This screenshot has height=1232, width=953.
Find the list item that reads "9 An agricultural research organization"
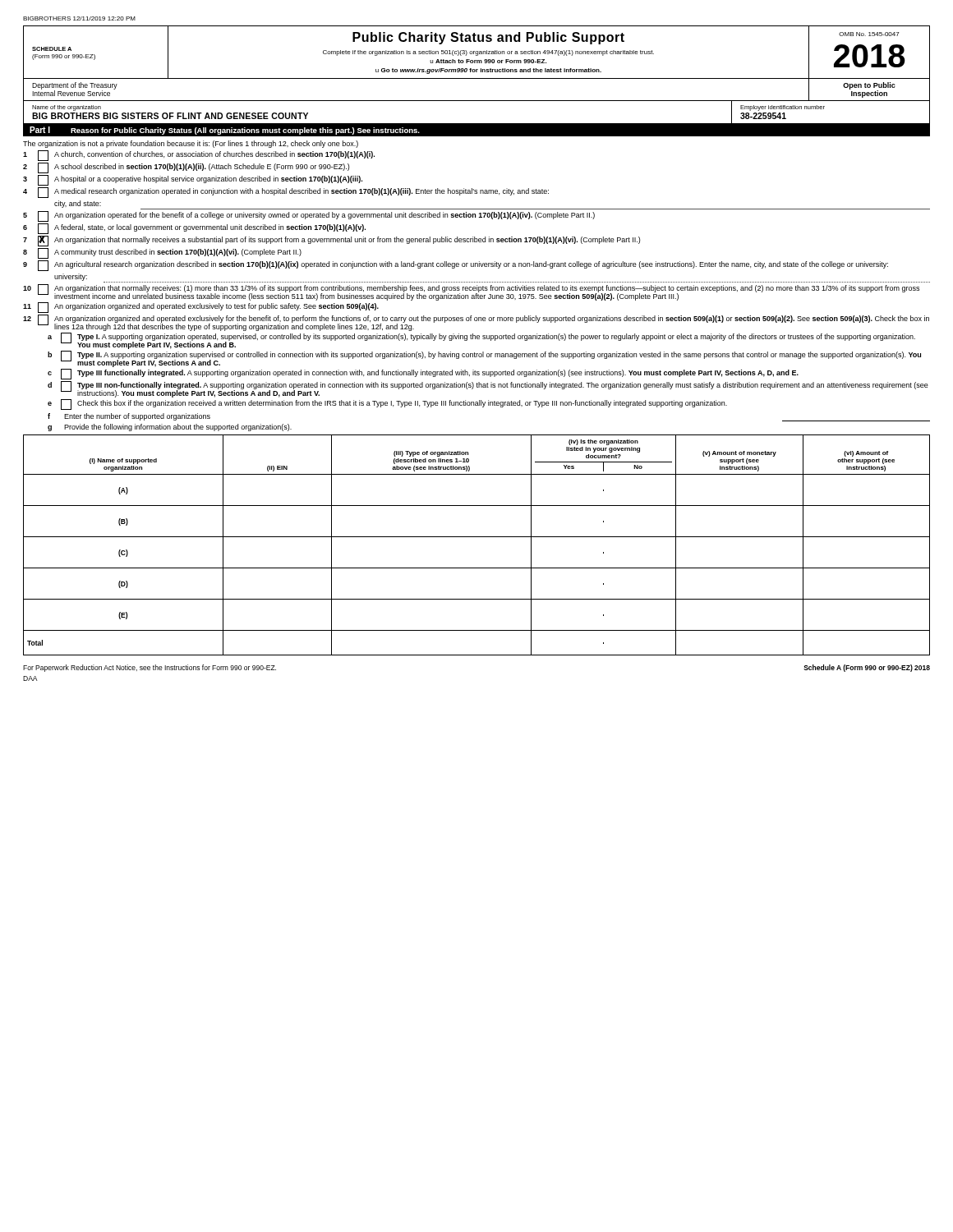[x=476, y=266]
